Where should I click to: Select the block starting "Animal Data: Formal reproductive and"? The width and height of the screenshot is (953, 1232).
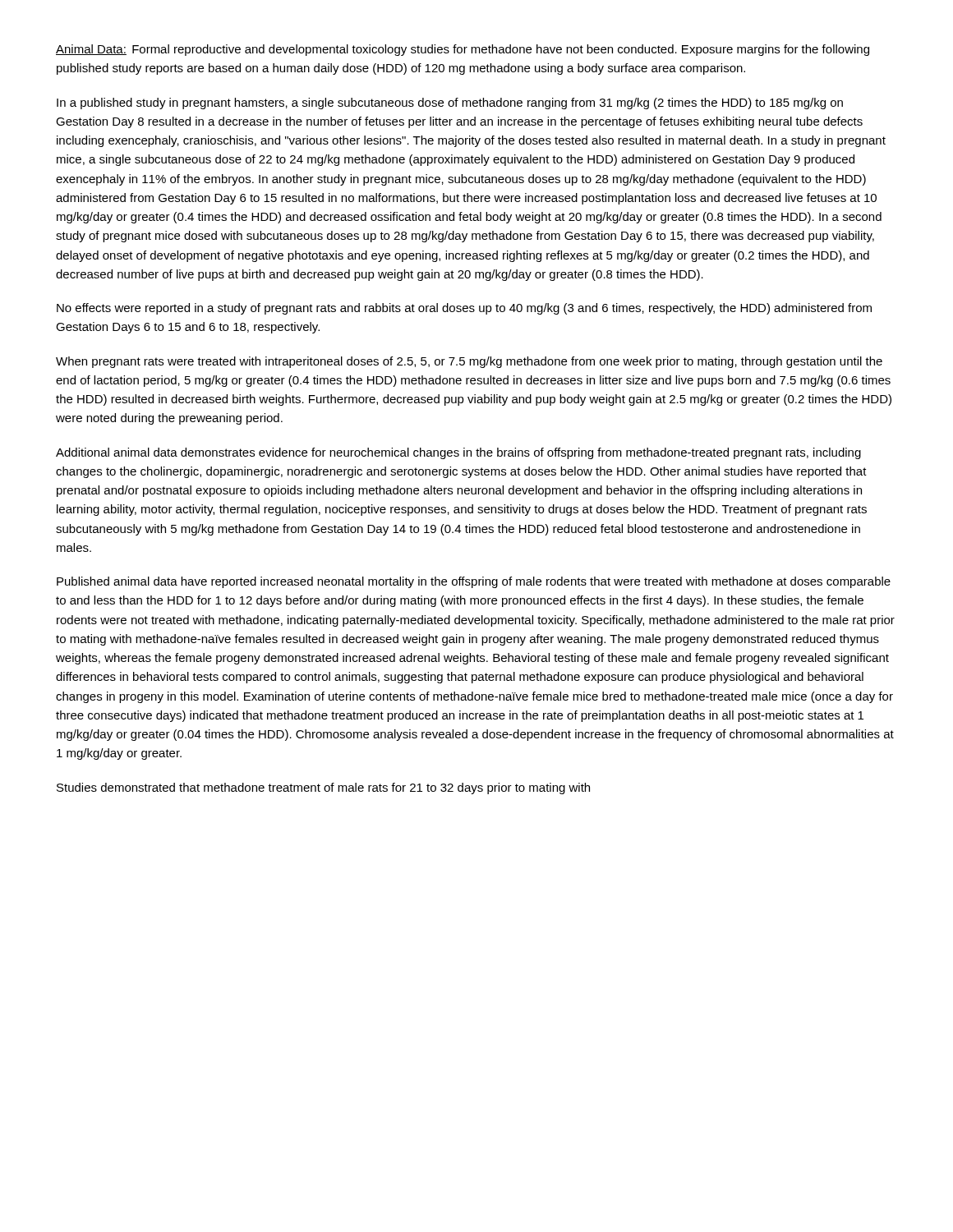[x=463, y=58]
